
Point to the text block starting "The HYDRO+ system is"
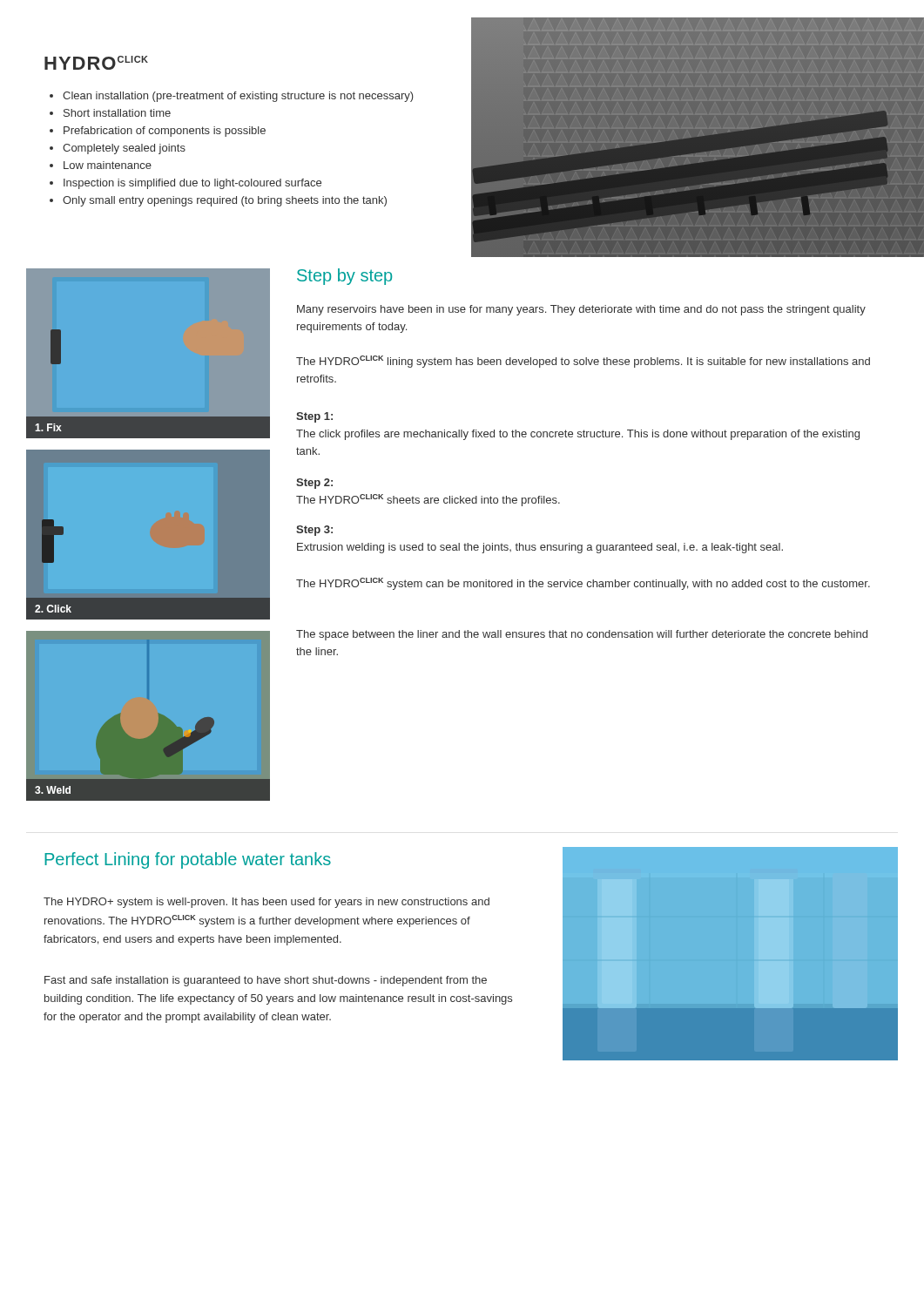[x=267, y=920]
